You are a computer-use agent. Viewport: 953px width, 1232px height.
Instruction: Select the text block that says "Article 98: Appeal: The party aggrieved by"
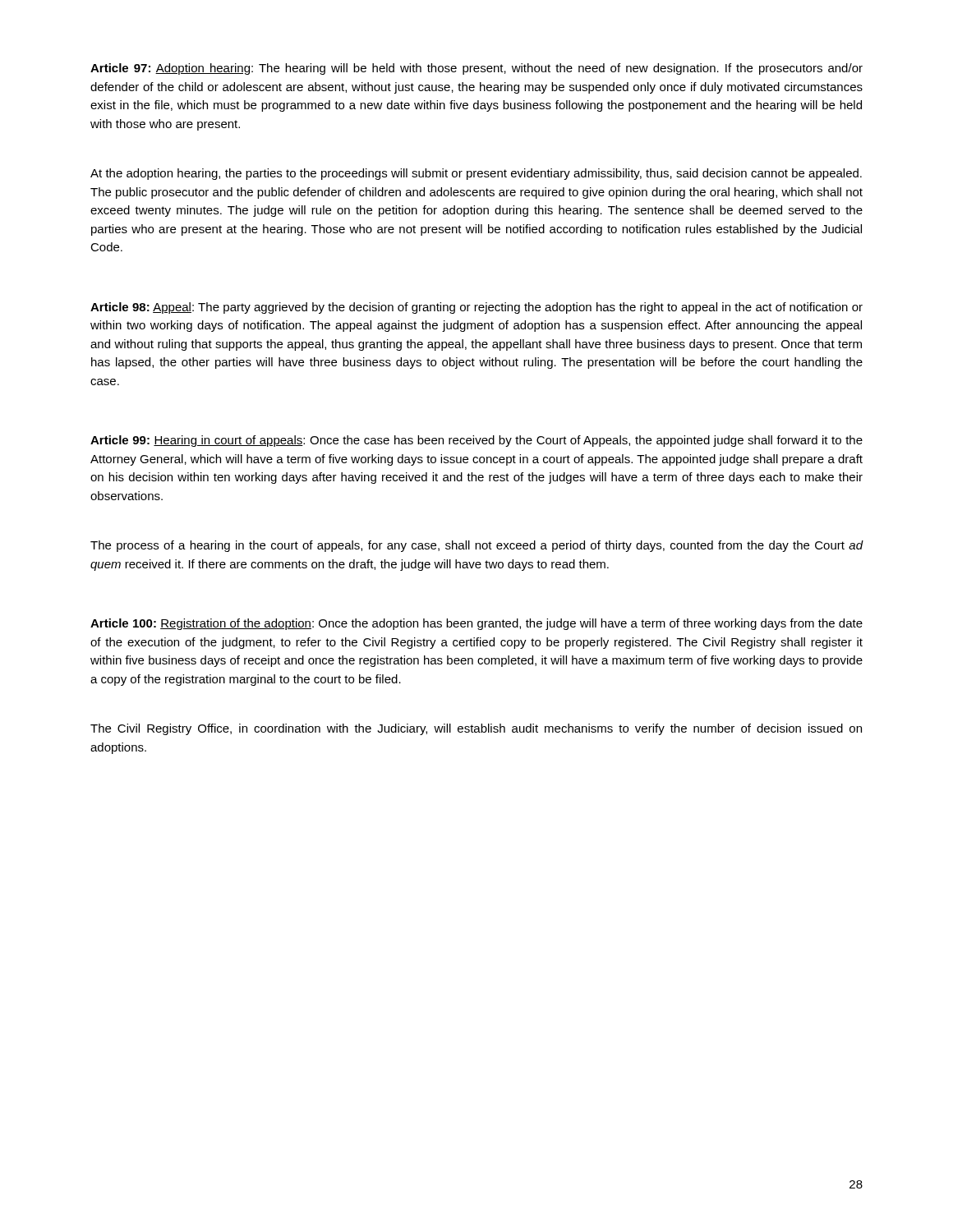click(476, 343)
